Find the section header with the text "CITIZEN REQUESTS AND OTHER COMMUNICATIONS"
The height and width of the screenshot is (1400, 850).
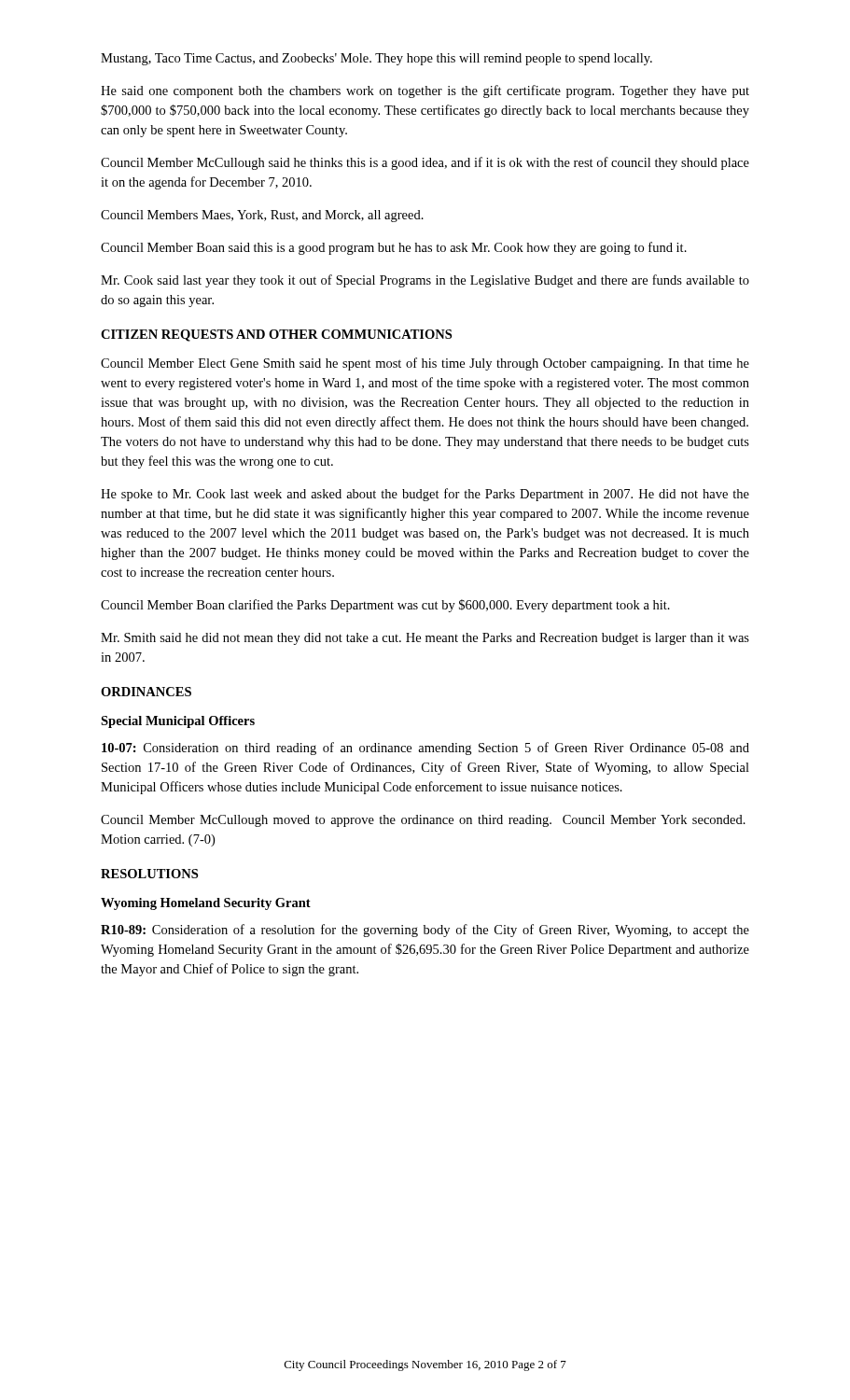277,334
